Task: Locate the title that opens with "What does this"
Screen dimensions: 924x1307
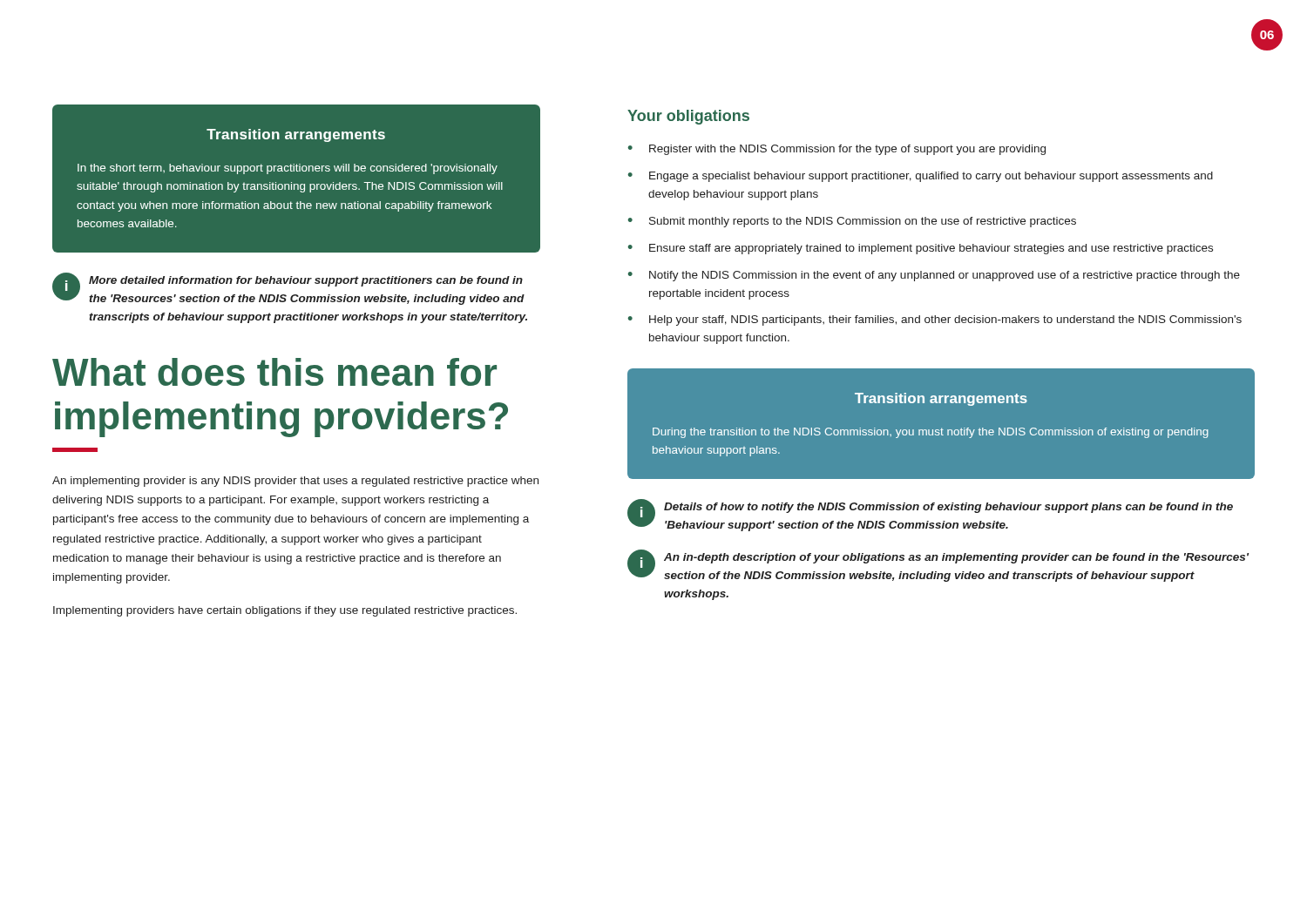Action: pyautogui.click(x=281, y=394)
